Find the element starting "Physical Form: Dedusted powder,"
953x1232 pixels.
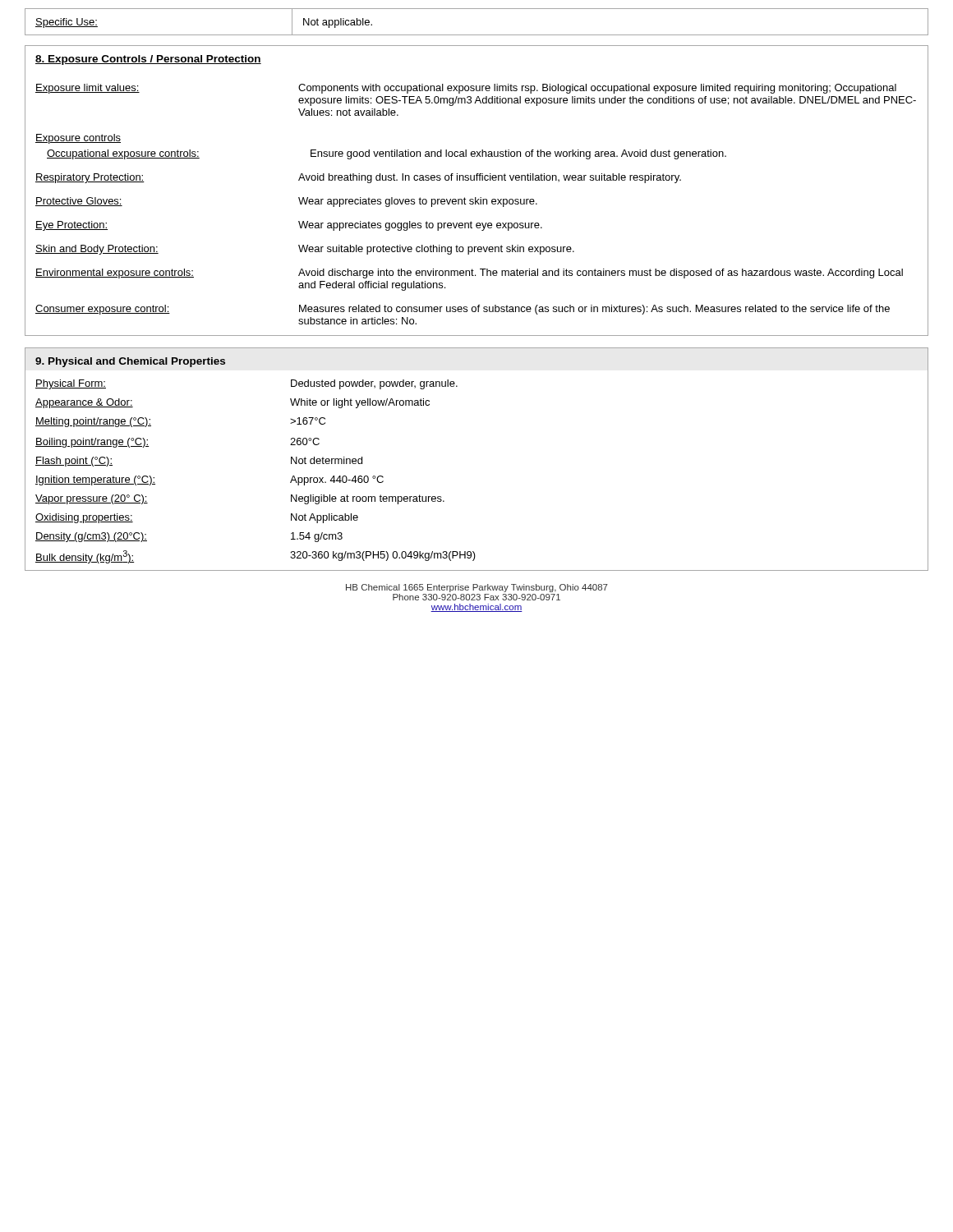point(79,384)
